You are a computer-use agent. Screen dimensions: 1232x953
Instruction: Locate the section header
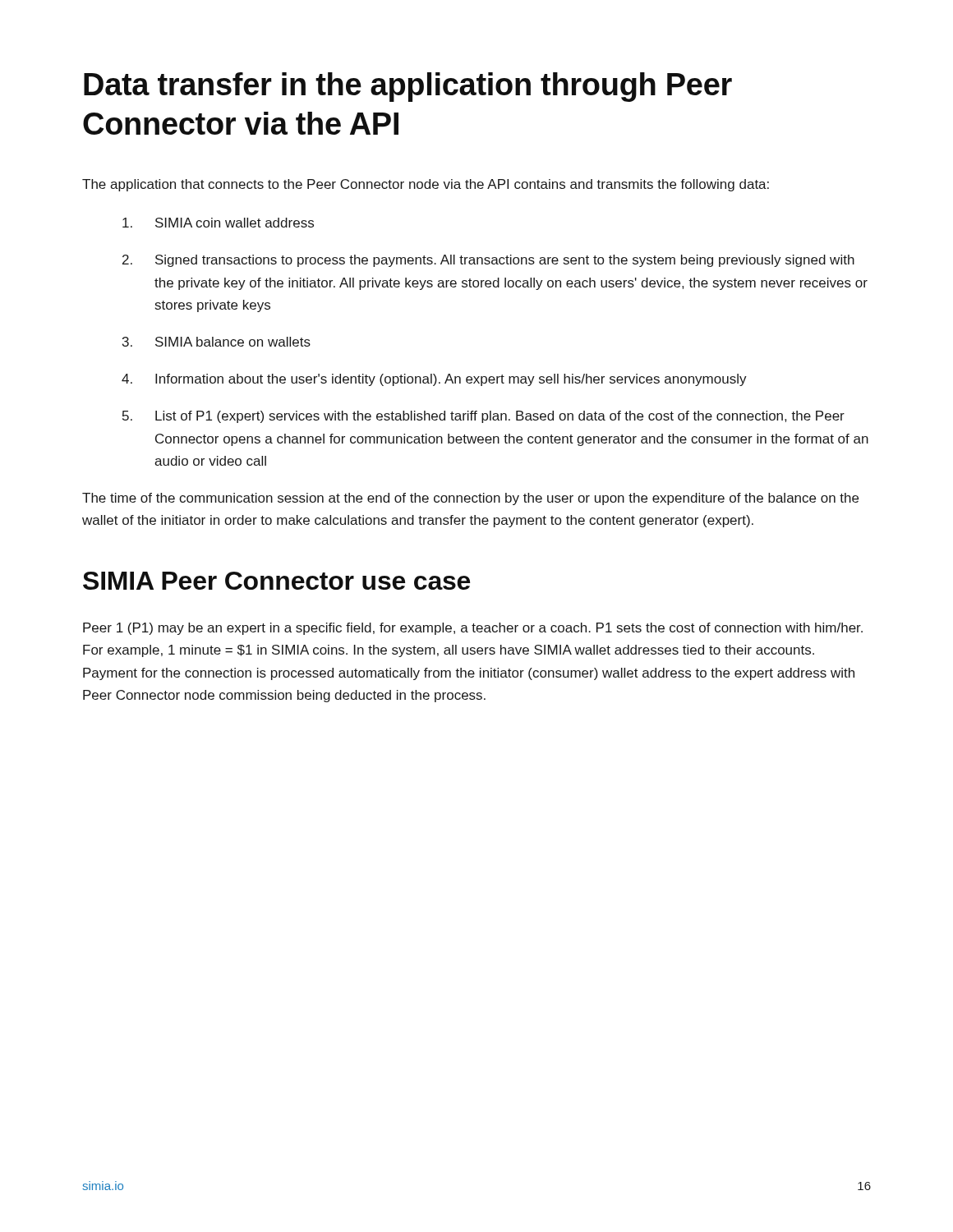pyautogui.click(x=277, y=581)
